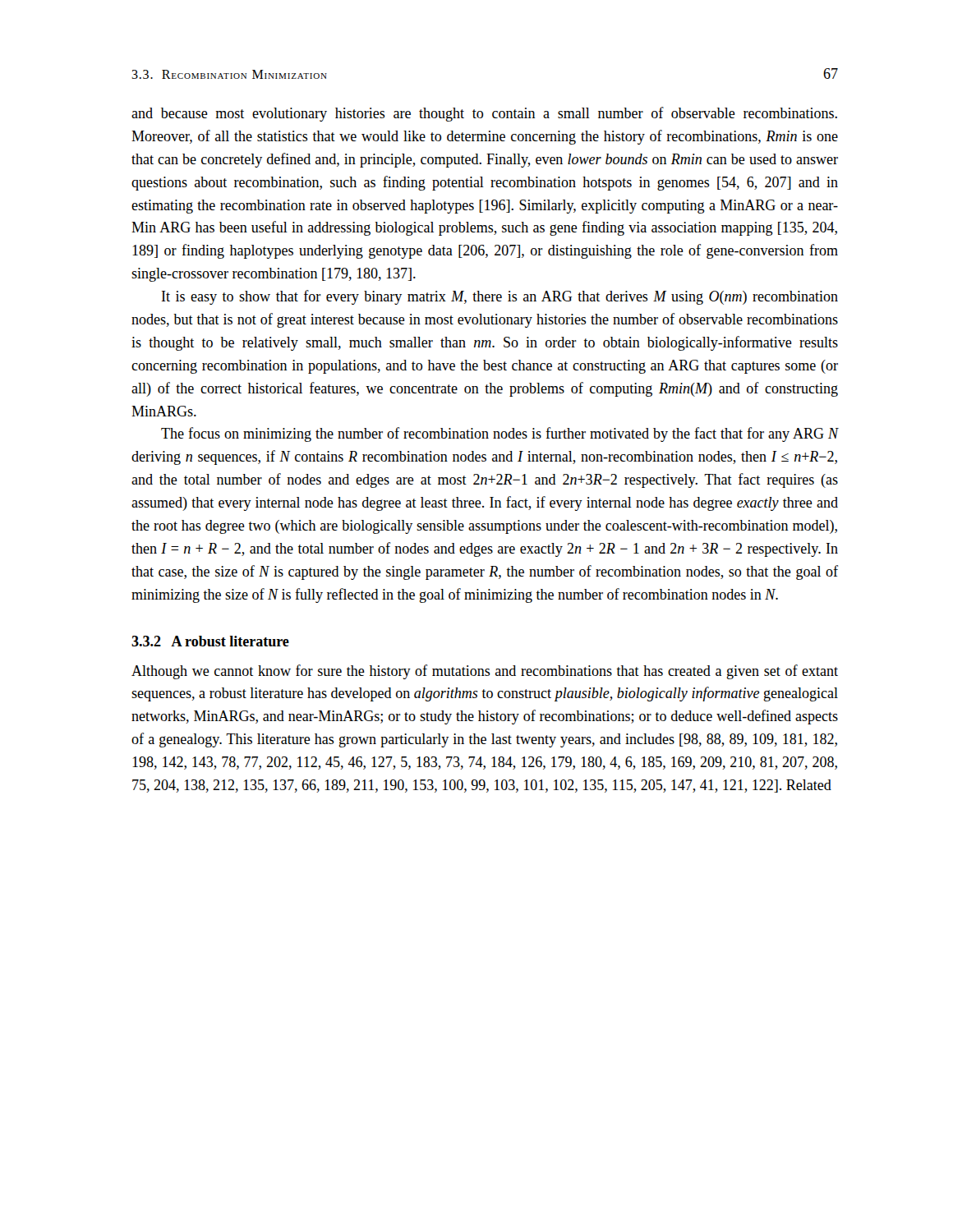Locate the section header with the text "3.3.2 A robust"

click(210, 641)
